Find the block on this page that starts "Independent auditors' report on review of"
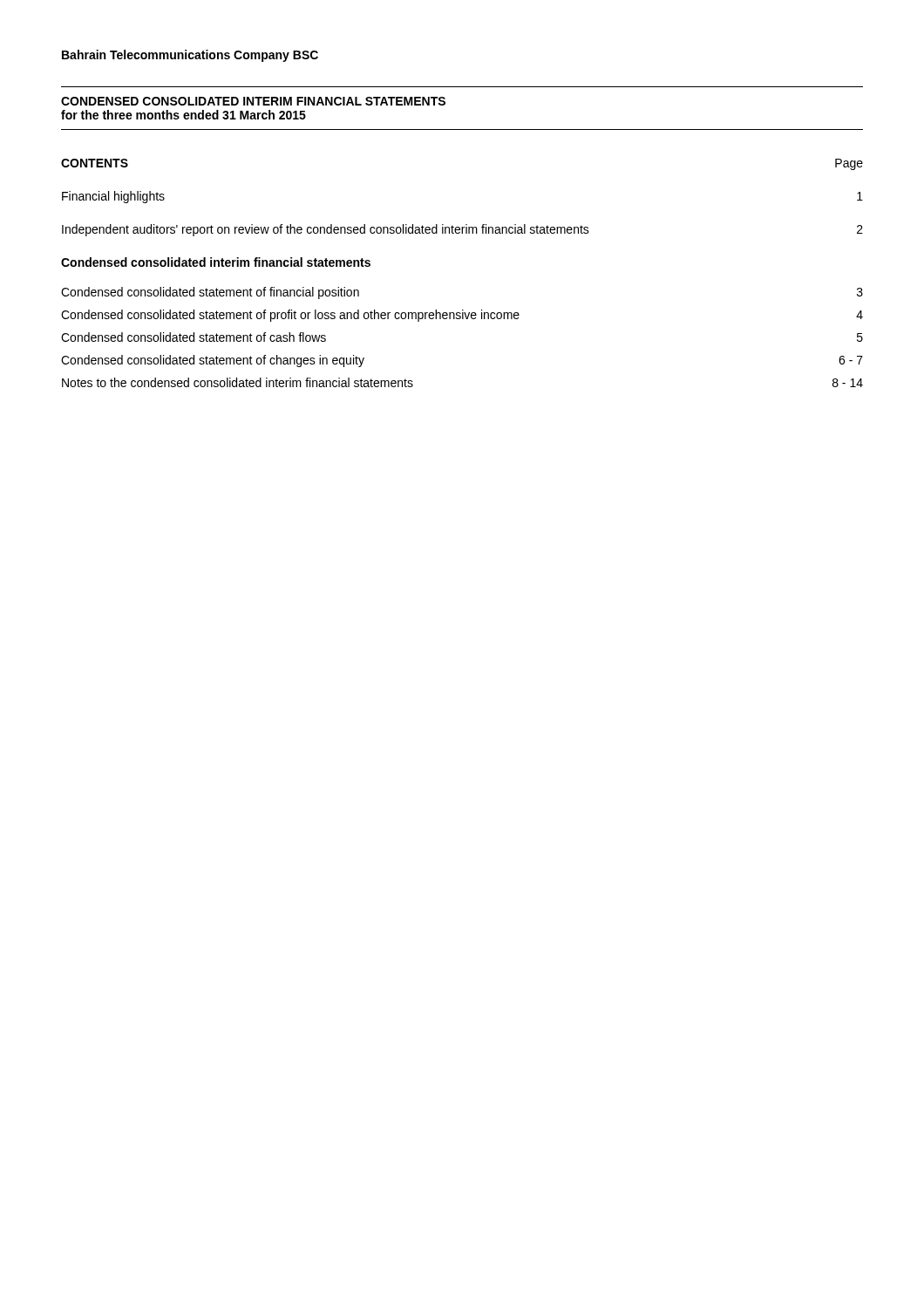The width and height of the screenshot is (924, 1308). [x=462, y=229]
